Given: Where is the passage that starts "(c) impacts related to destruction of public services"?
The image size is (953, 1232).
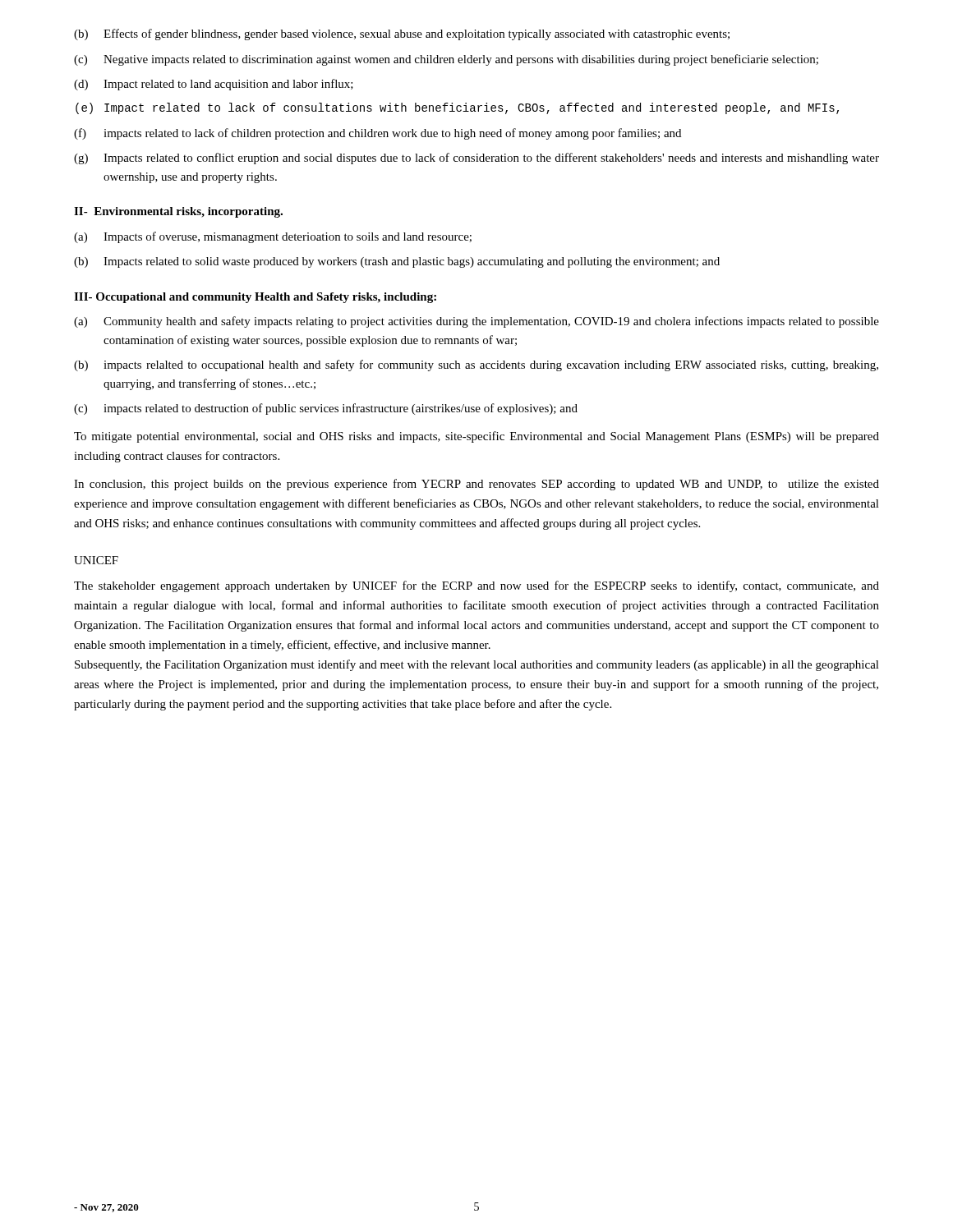Looking at the screenshot, I should [x=476, y=408].
